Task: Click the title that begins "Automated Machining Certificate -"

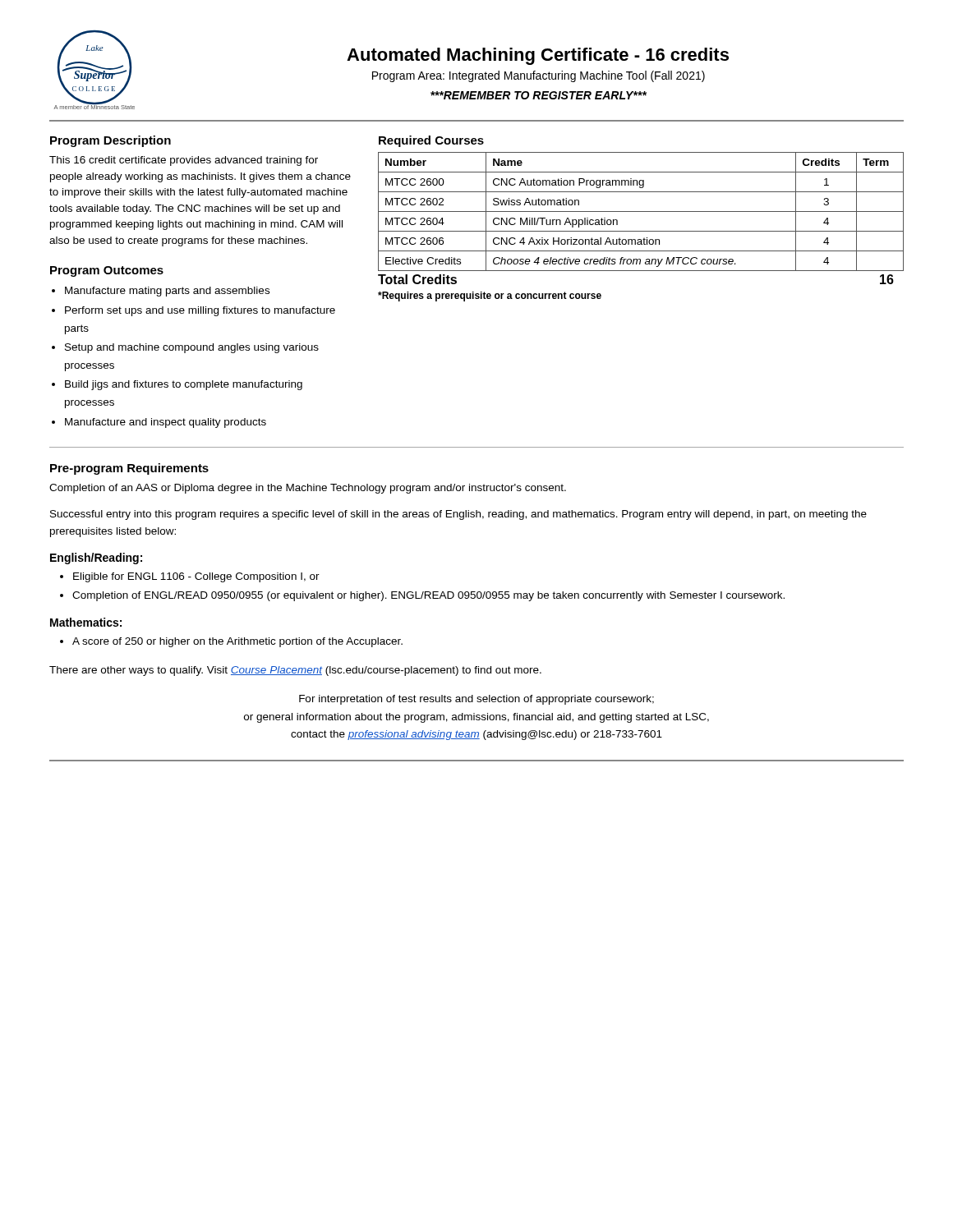Action: 538,55
